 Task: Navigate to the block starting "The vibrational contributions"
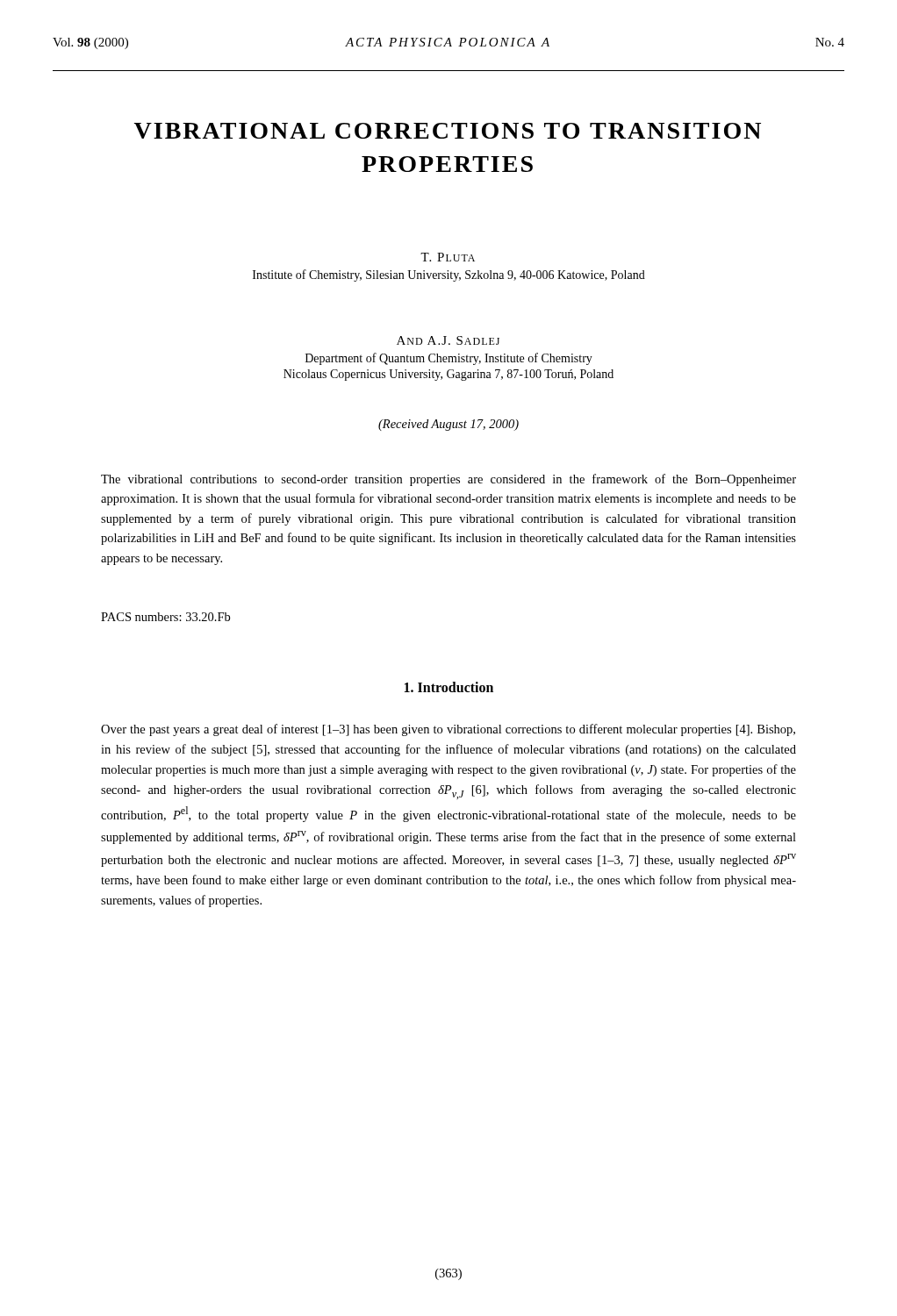pyautogui.click(x=448, y=518)
